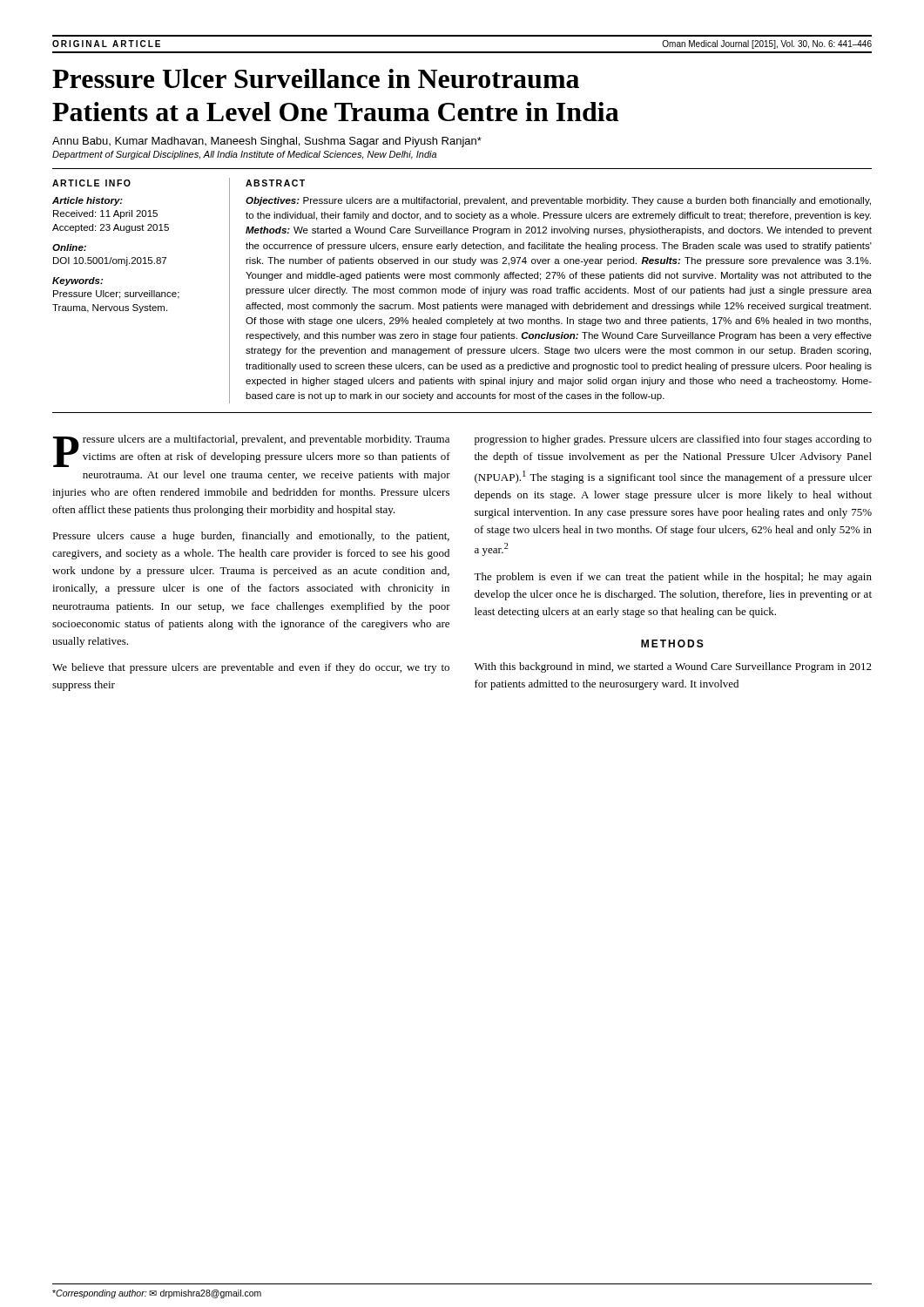Viewport: 924px width, 1307px height.
Task: Select the text block with the text "Abstract Objectives: Pressure"
Action: pyautogui.click(x=559, y=291)
